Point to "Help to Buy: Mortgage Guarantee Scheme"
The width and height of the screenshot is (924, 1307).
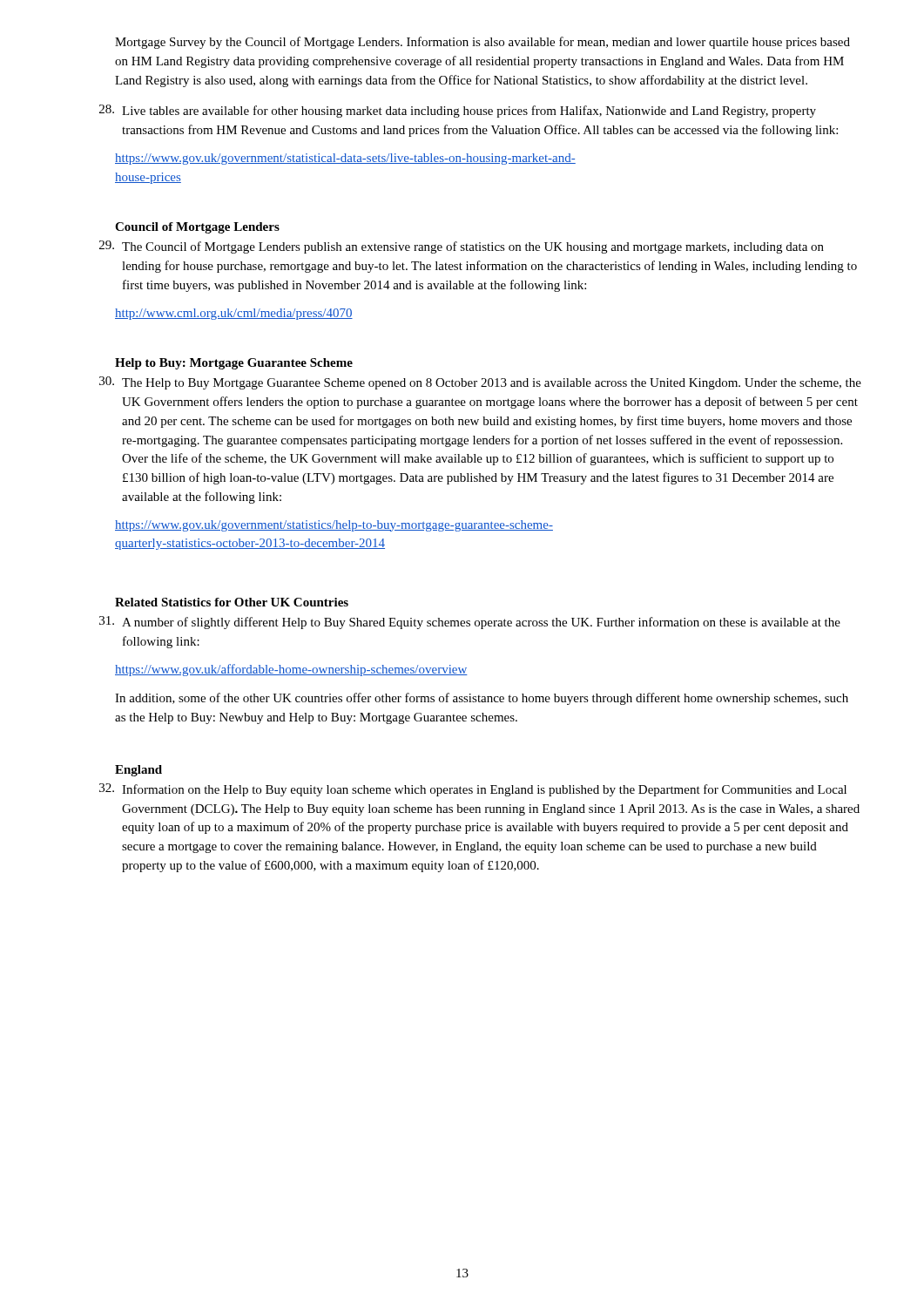234,363
